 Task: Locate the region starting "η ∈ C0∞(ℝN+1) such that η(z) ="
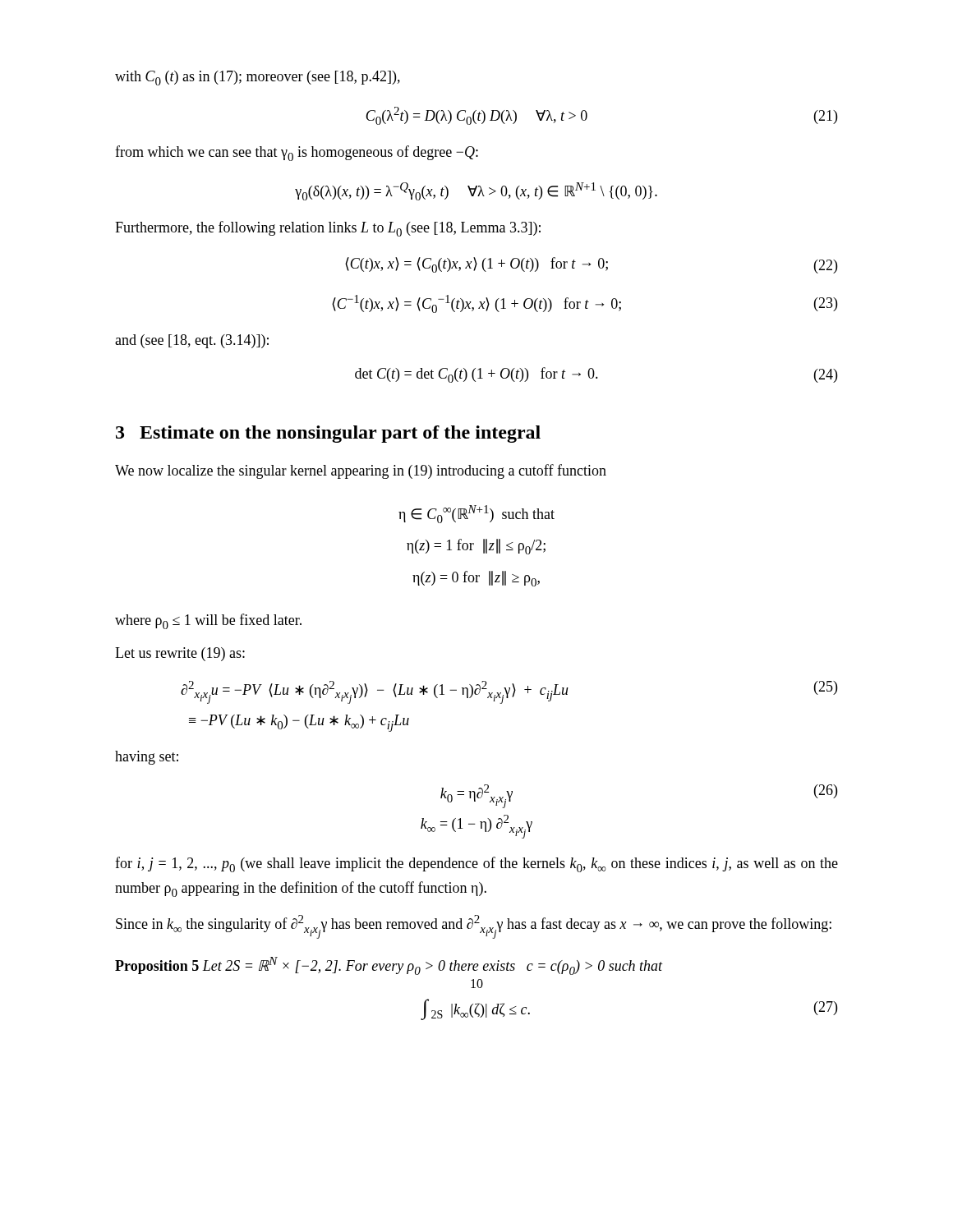coord(476,546)
